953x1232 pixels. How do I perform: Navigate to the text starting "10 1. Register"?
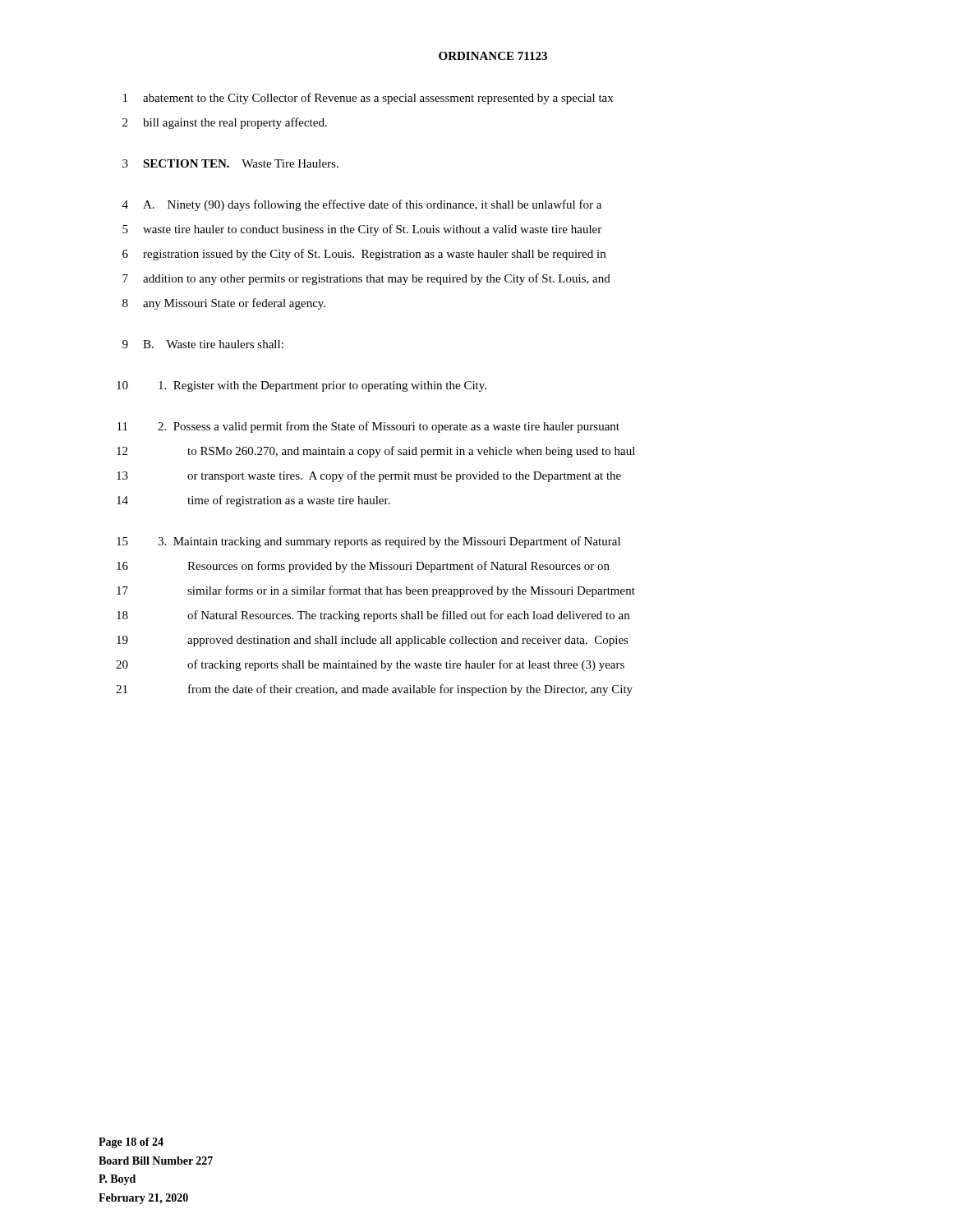pyautogui.click(x=493, y=385)
